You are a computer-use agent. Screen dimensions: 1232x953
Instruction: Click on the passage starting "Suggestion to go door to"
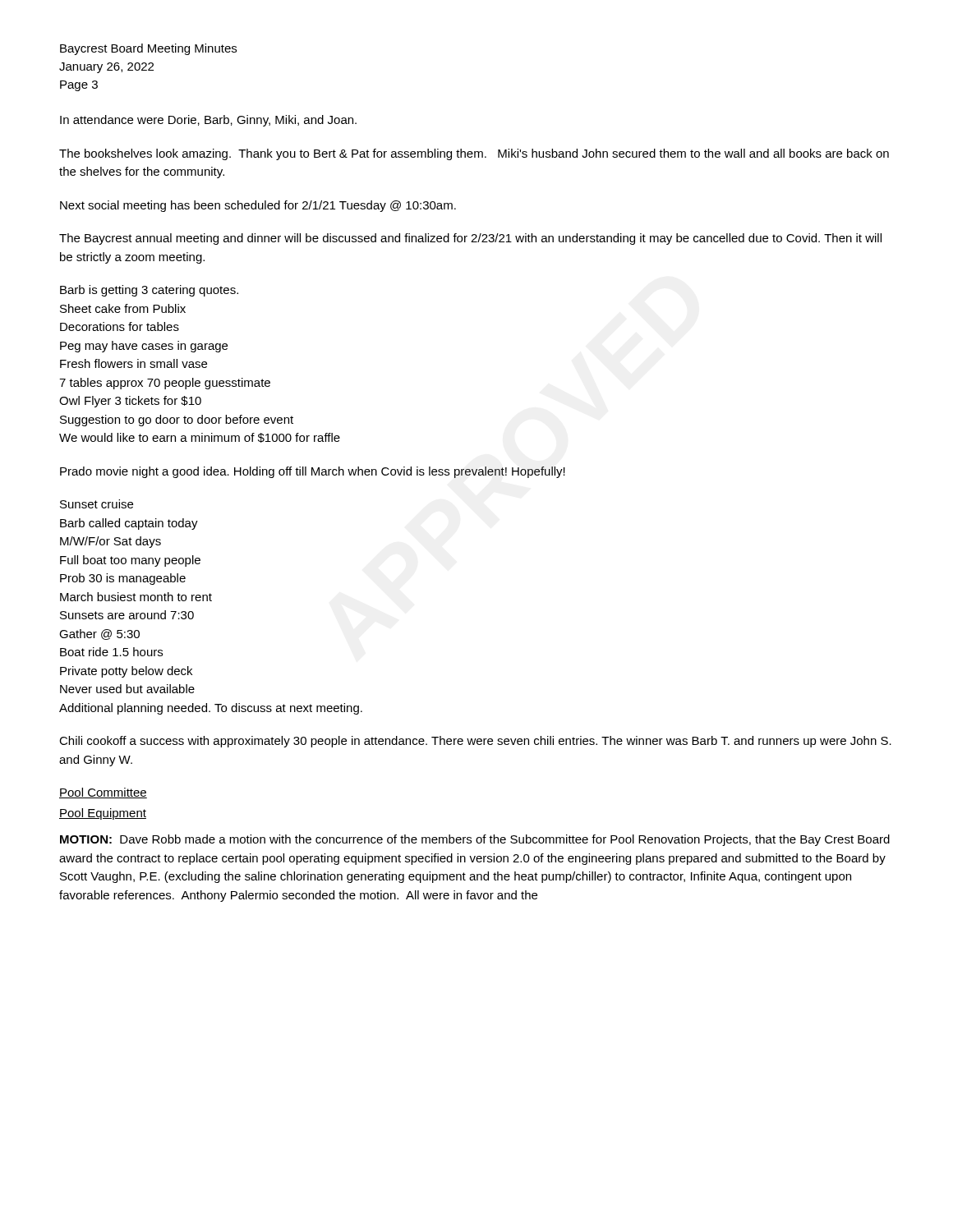[x=176, y=419]
